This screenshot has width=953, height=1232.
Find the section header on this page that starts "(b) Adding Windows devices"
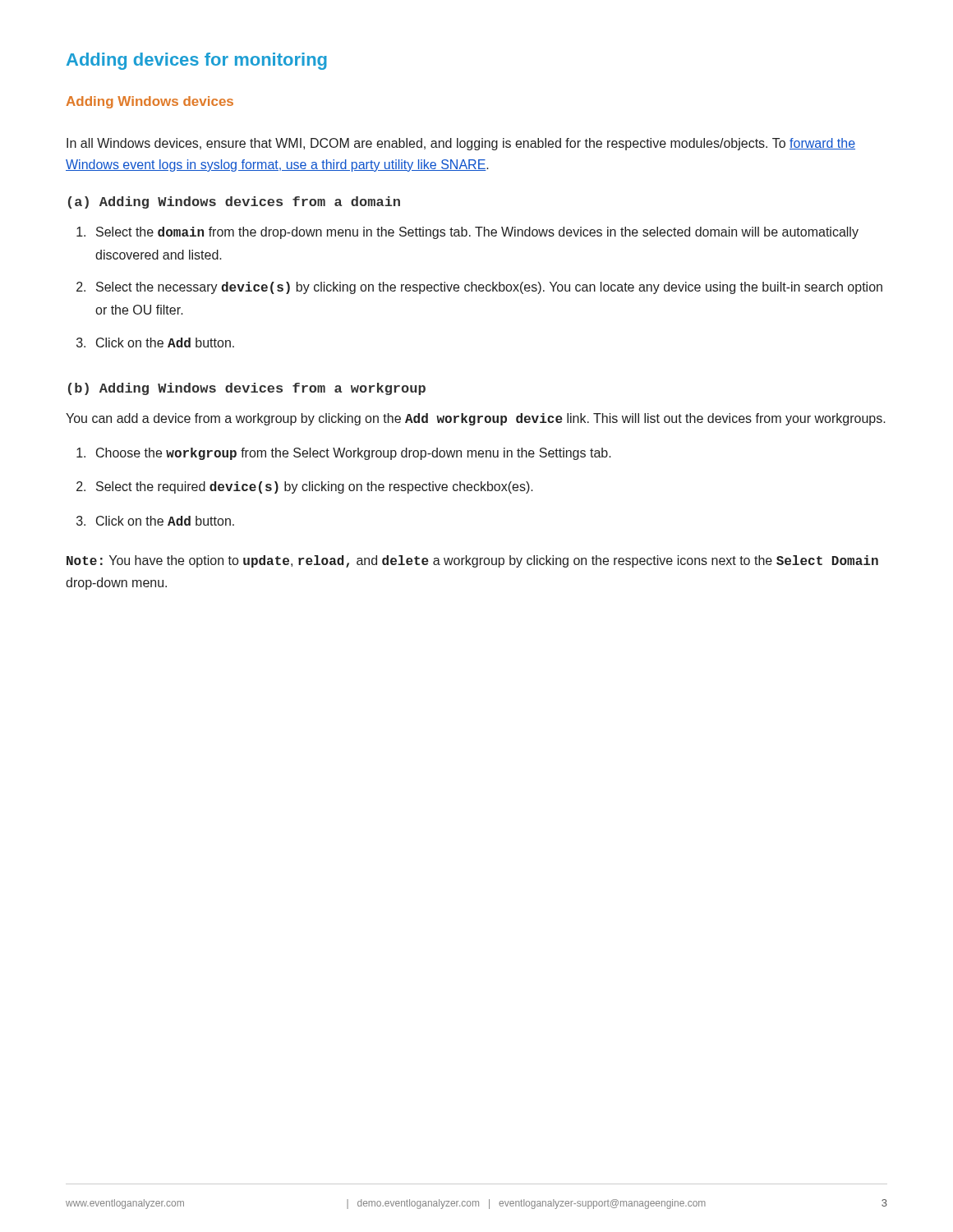(247, 389)
